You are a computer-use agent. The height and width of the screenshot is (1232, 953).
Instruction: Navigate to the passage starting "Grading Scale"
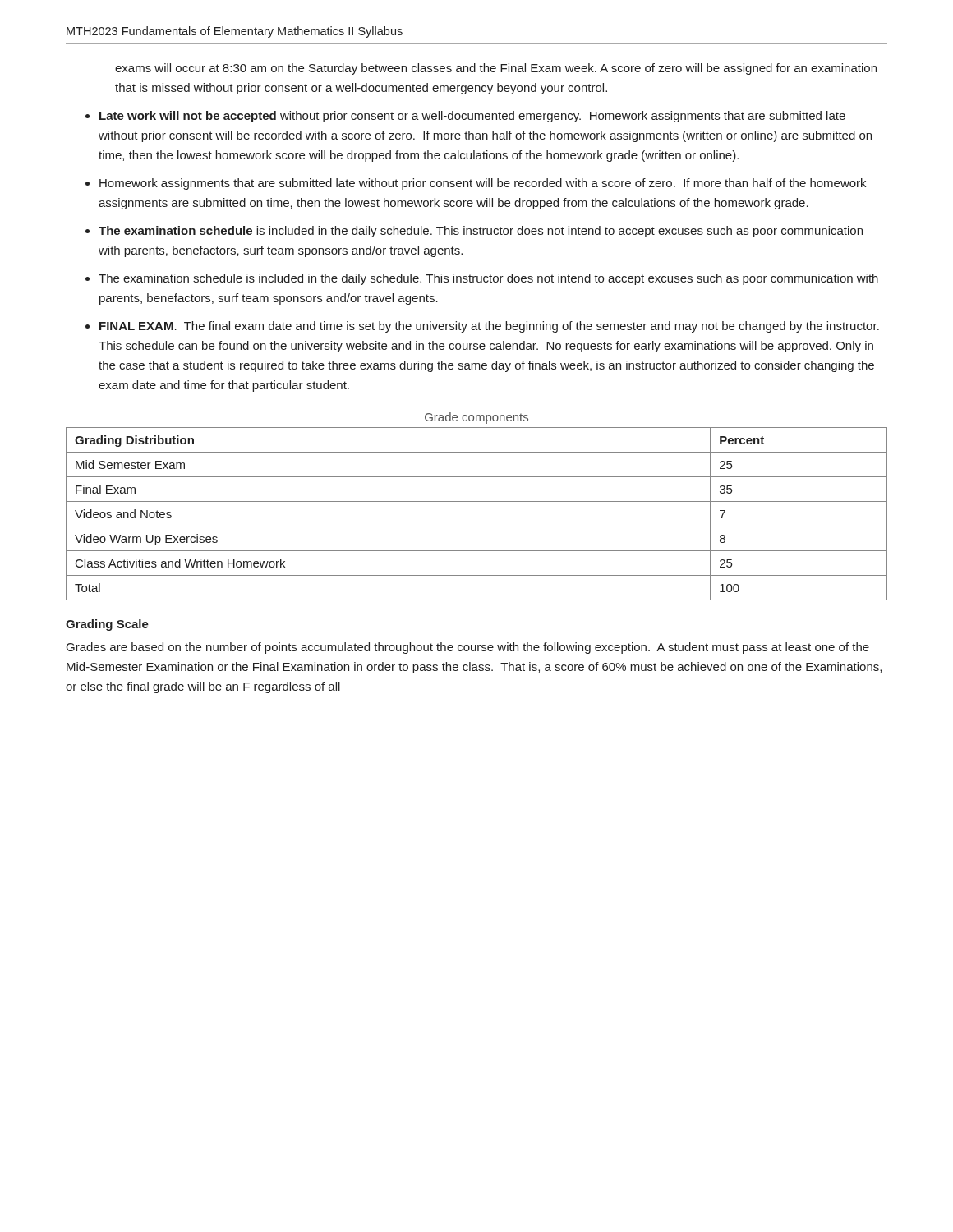click(107, 624)
